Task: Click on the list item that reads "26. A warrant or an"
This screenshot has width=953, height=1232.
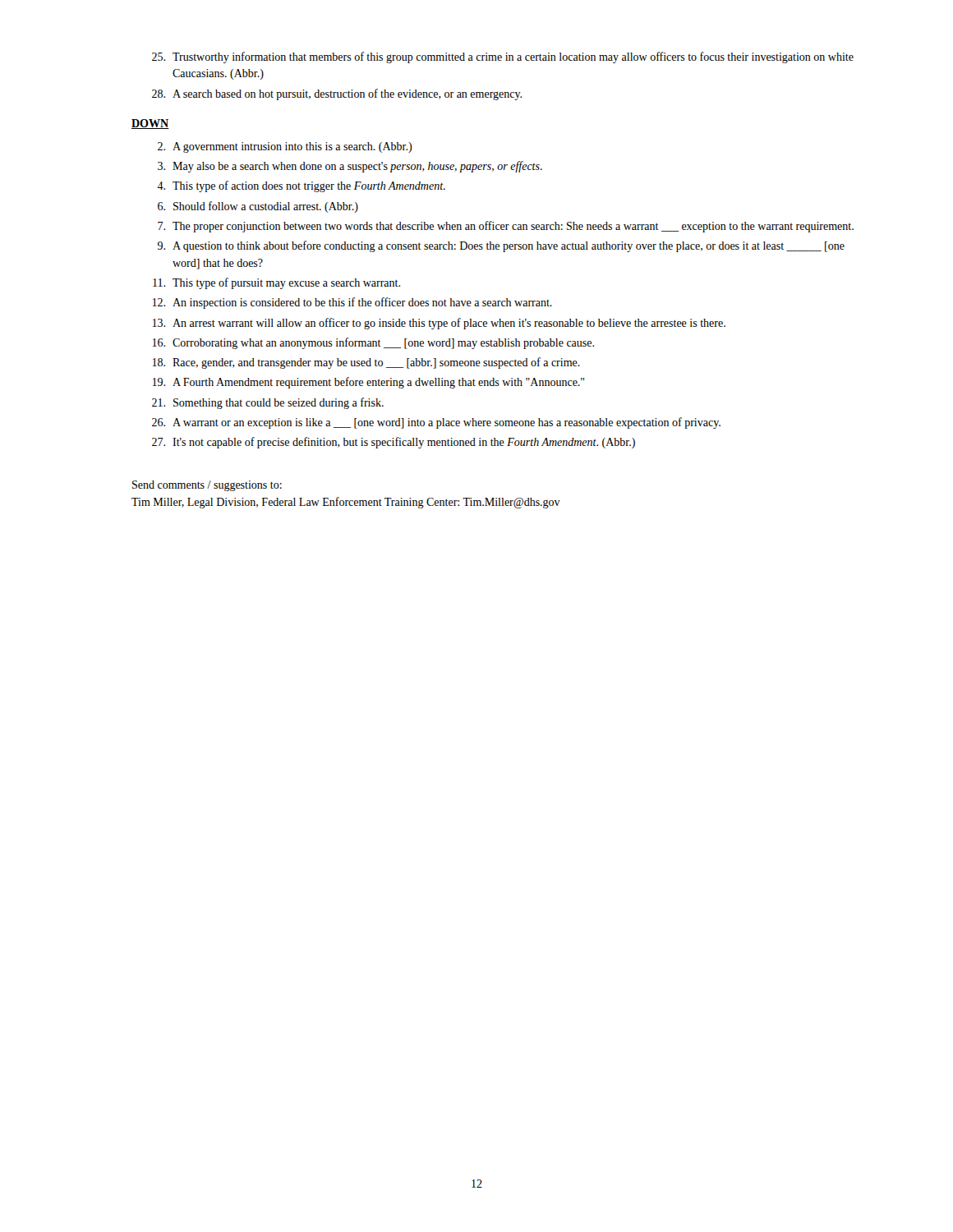Action: tap(501, 423)
